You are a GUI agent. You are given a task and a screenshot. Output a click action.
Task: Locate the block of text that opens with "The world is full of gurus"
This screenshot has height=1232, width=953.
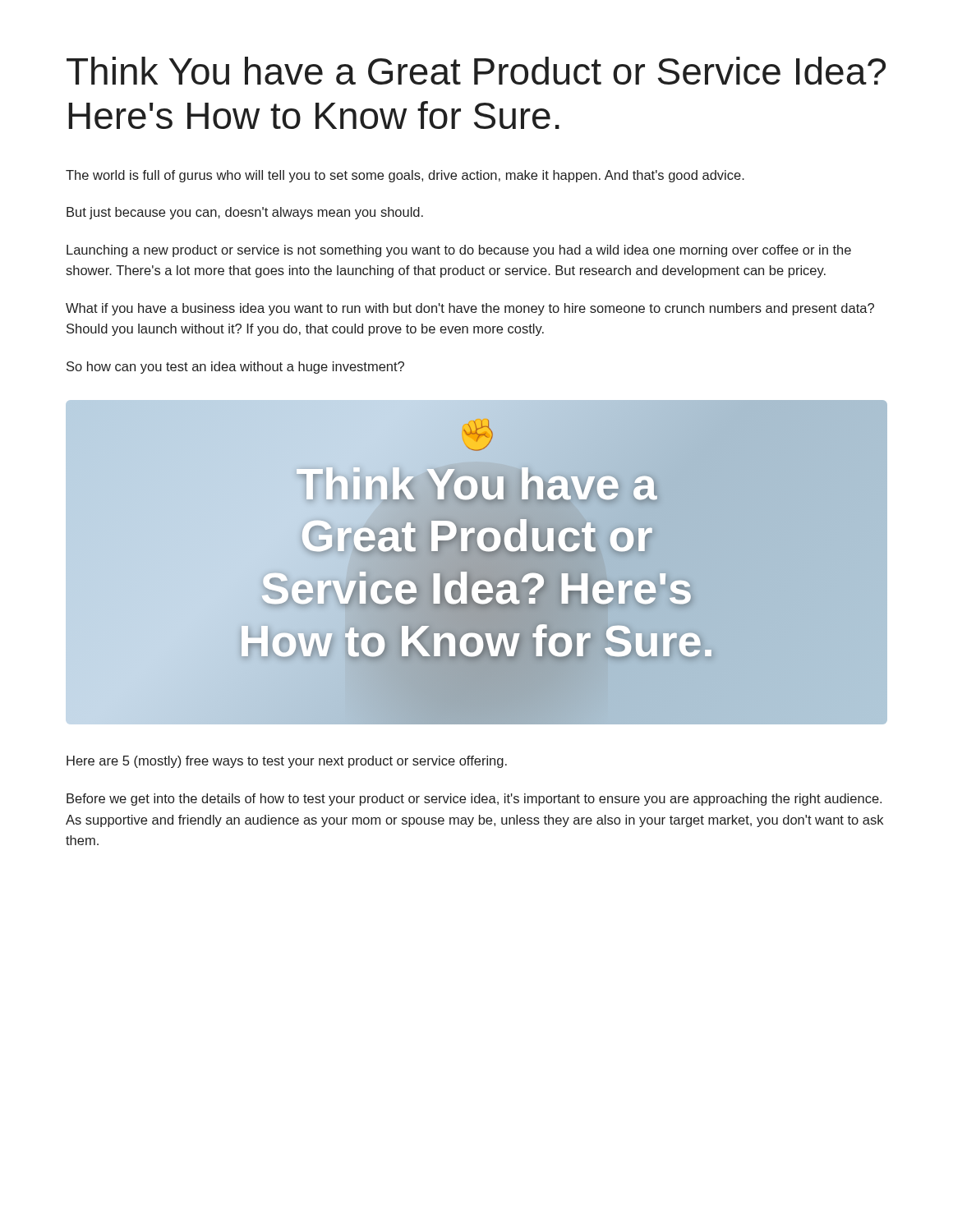405,175
